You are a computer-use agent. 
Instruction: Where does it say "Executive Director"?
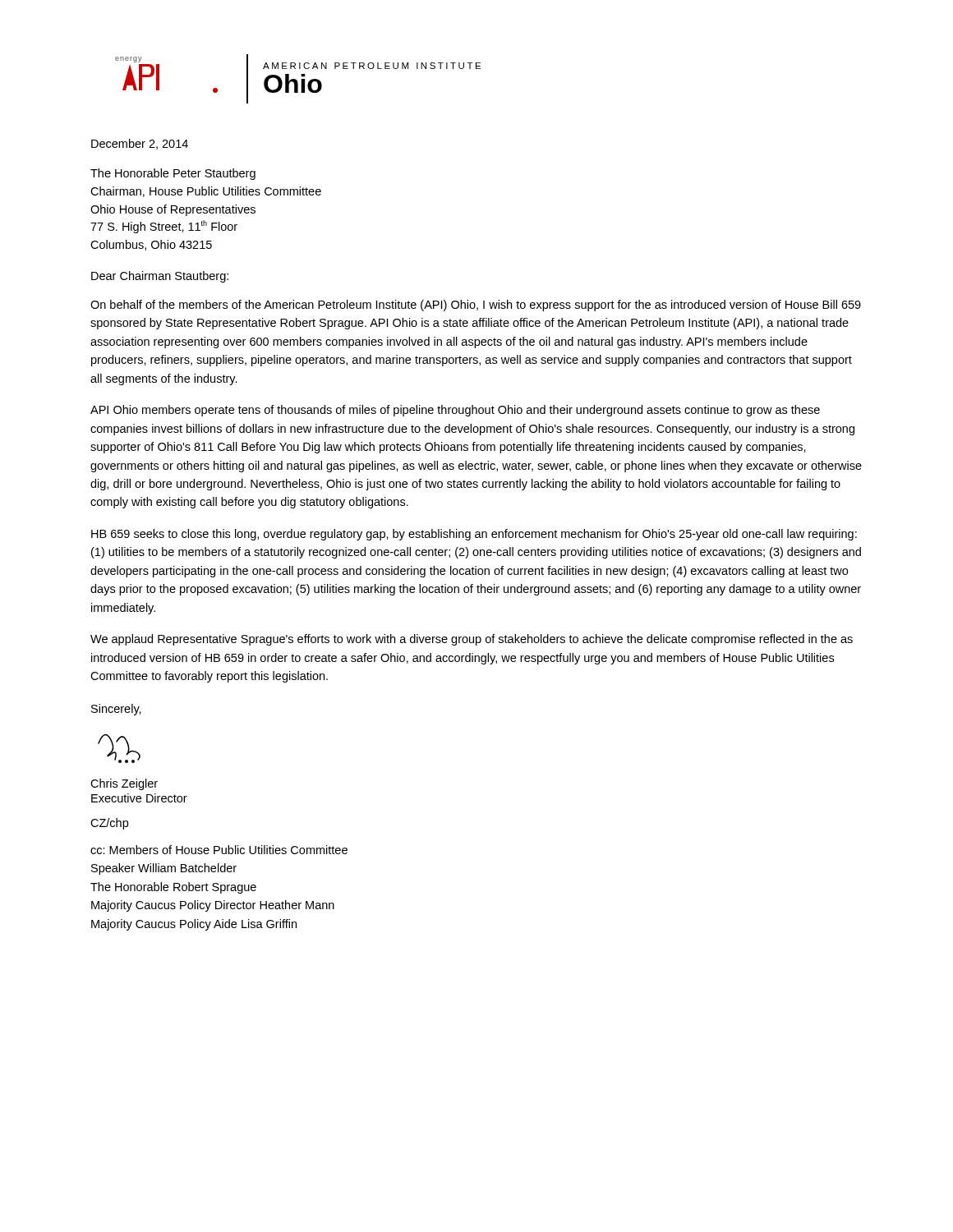click(x=139, y=798)
